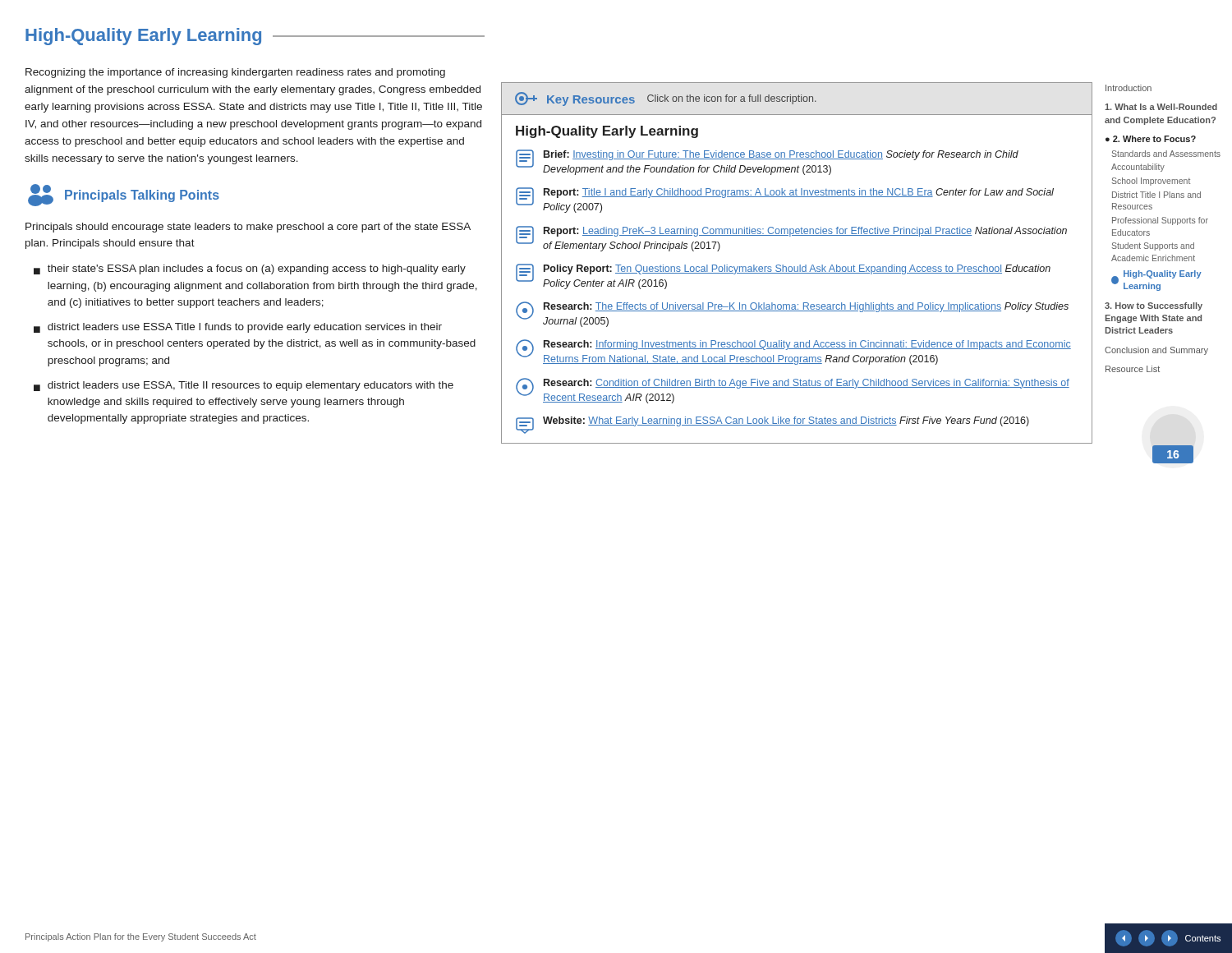
Task: Locate the block starting "How to Successfully"
Action: click(1154, 318)
